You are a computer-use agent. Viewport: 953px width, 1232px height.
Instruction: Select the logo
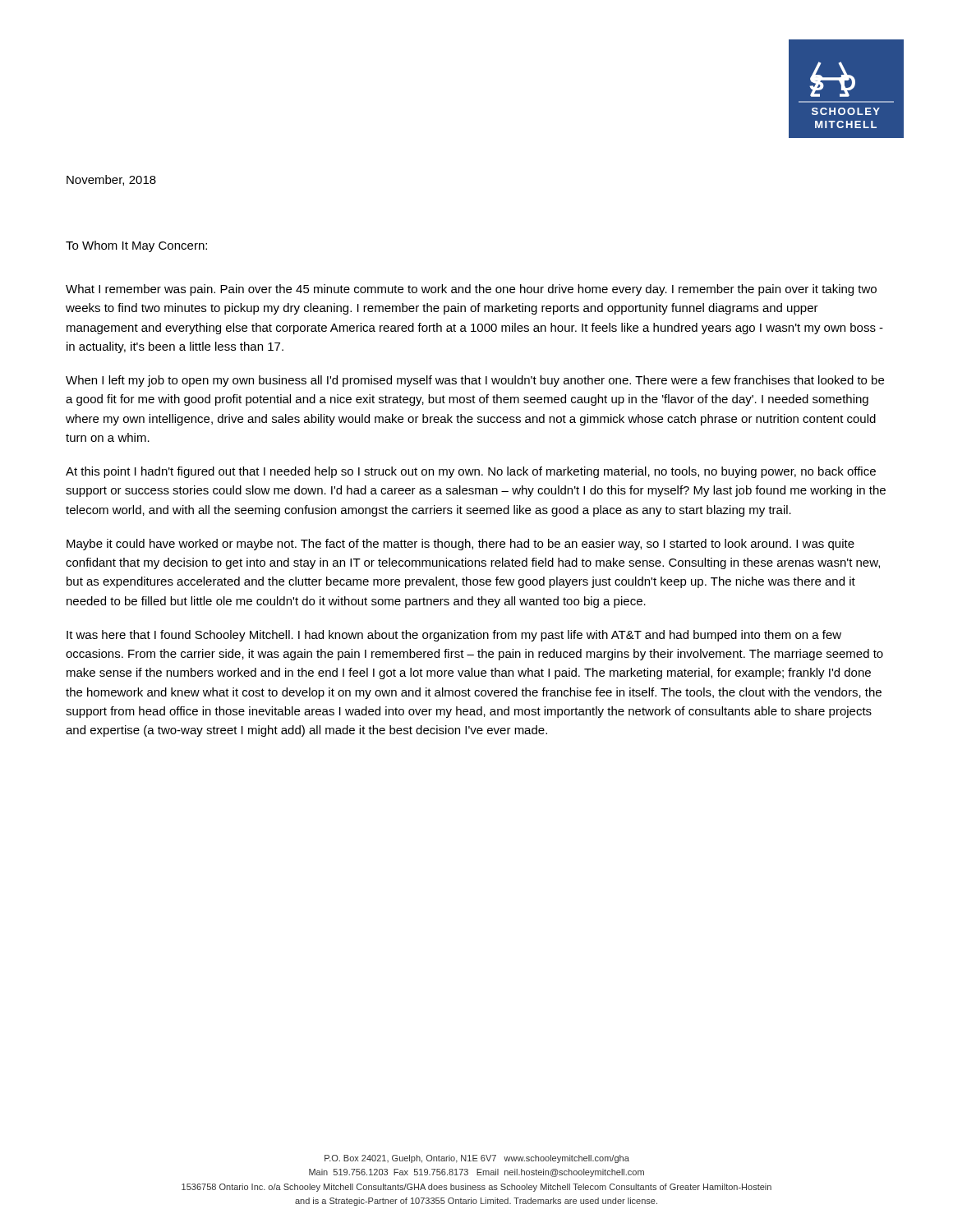[846, 89]
